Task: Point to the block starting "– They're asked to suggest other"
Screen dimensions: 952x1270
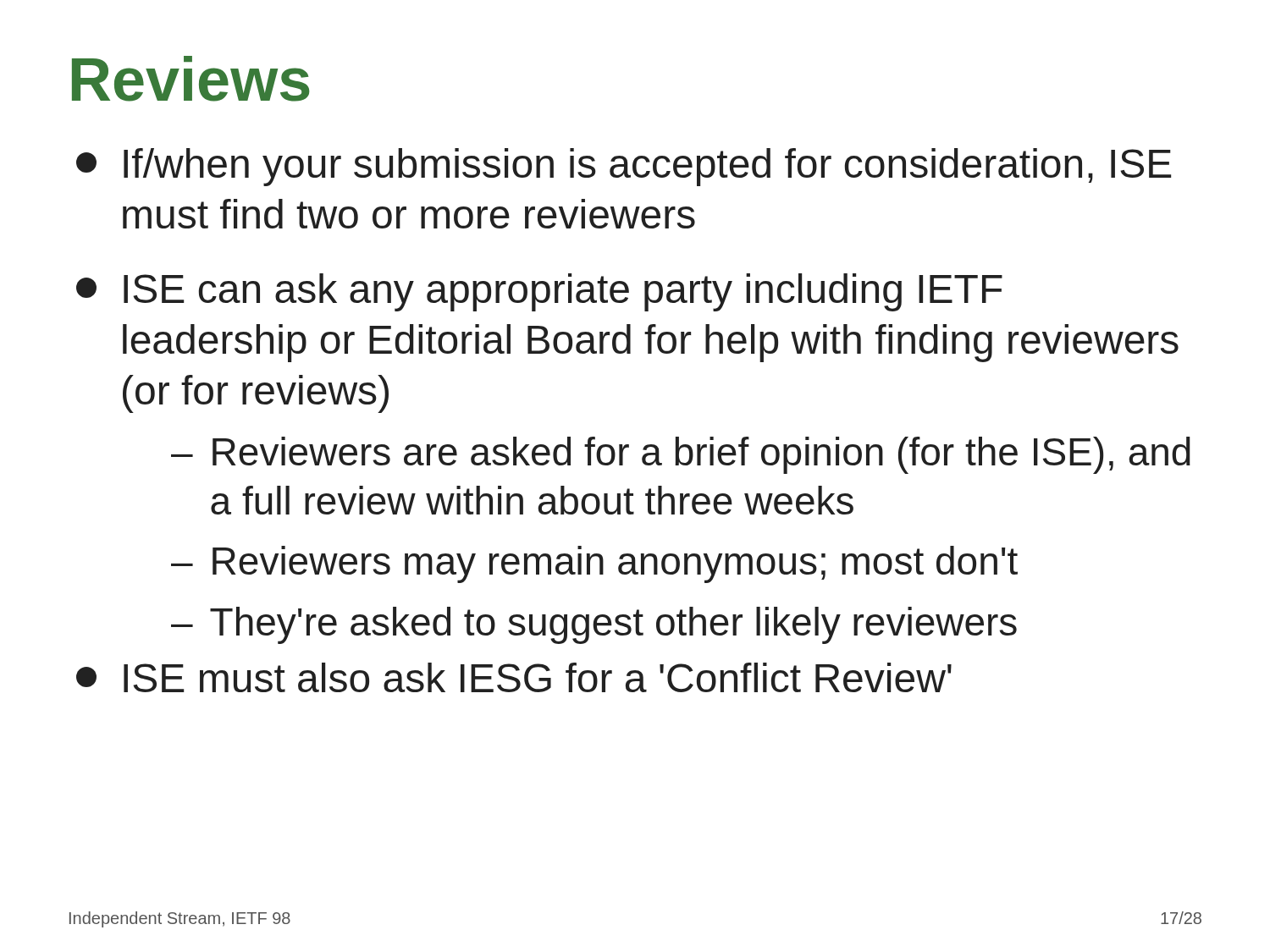Action: (x=661, y=622)
